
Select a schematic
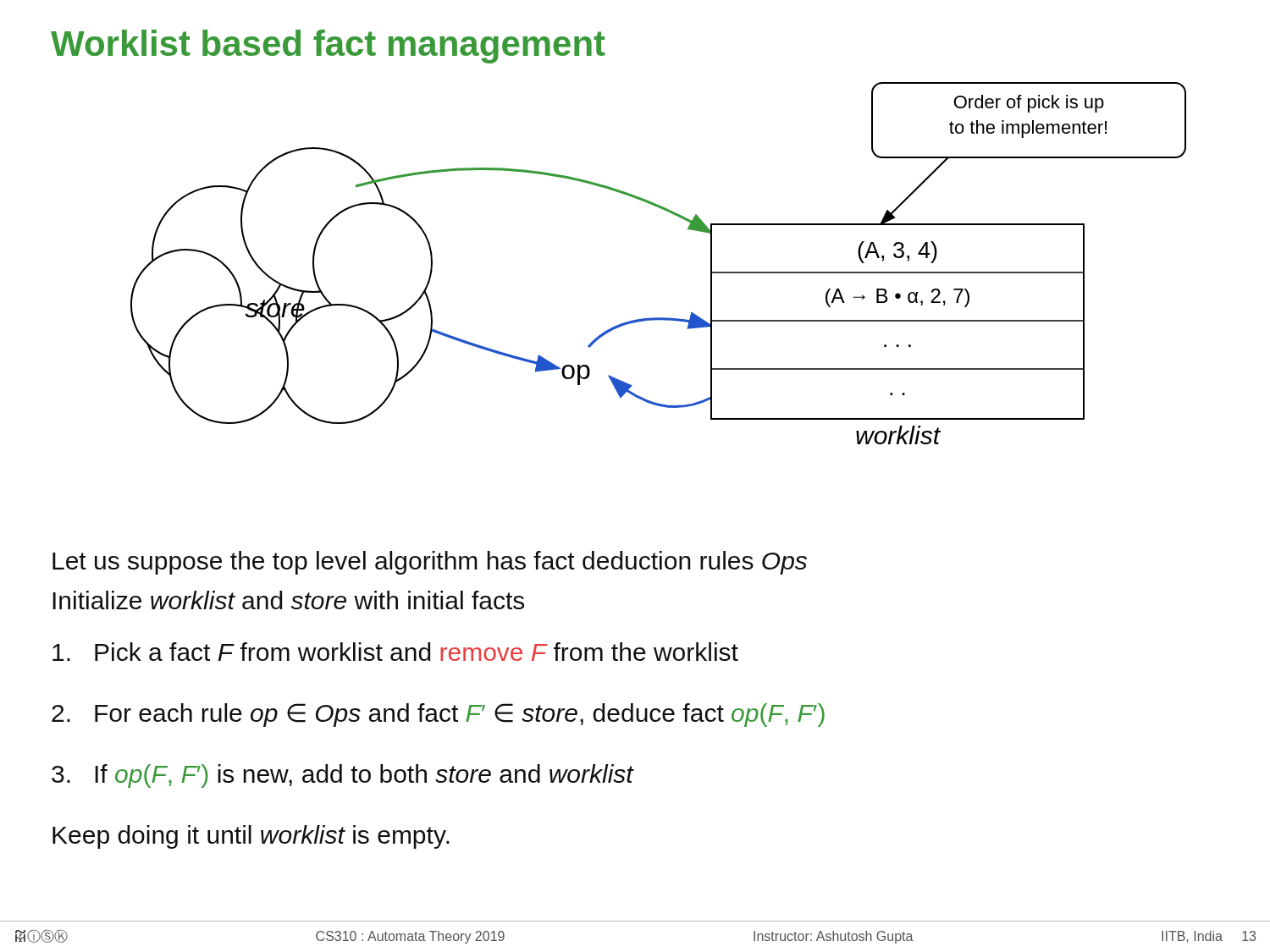[x=635, y=292]
